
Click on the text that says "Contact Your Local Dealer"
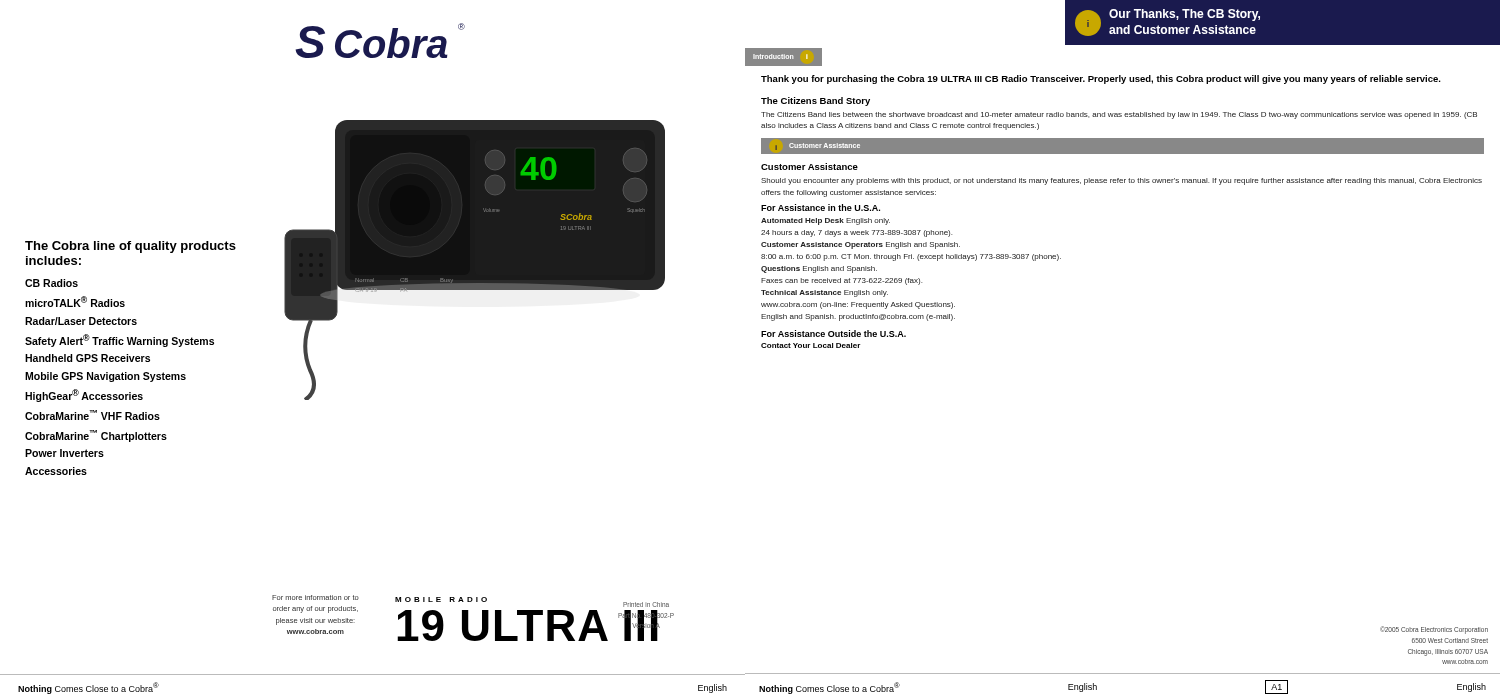(x=811, y=346)
